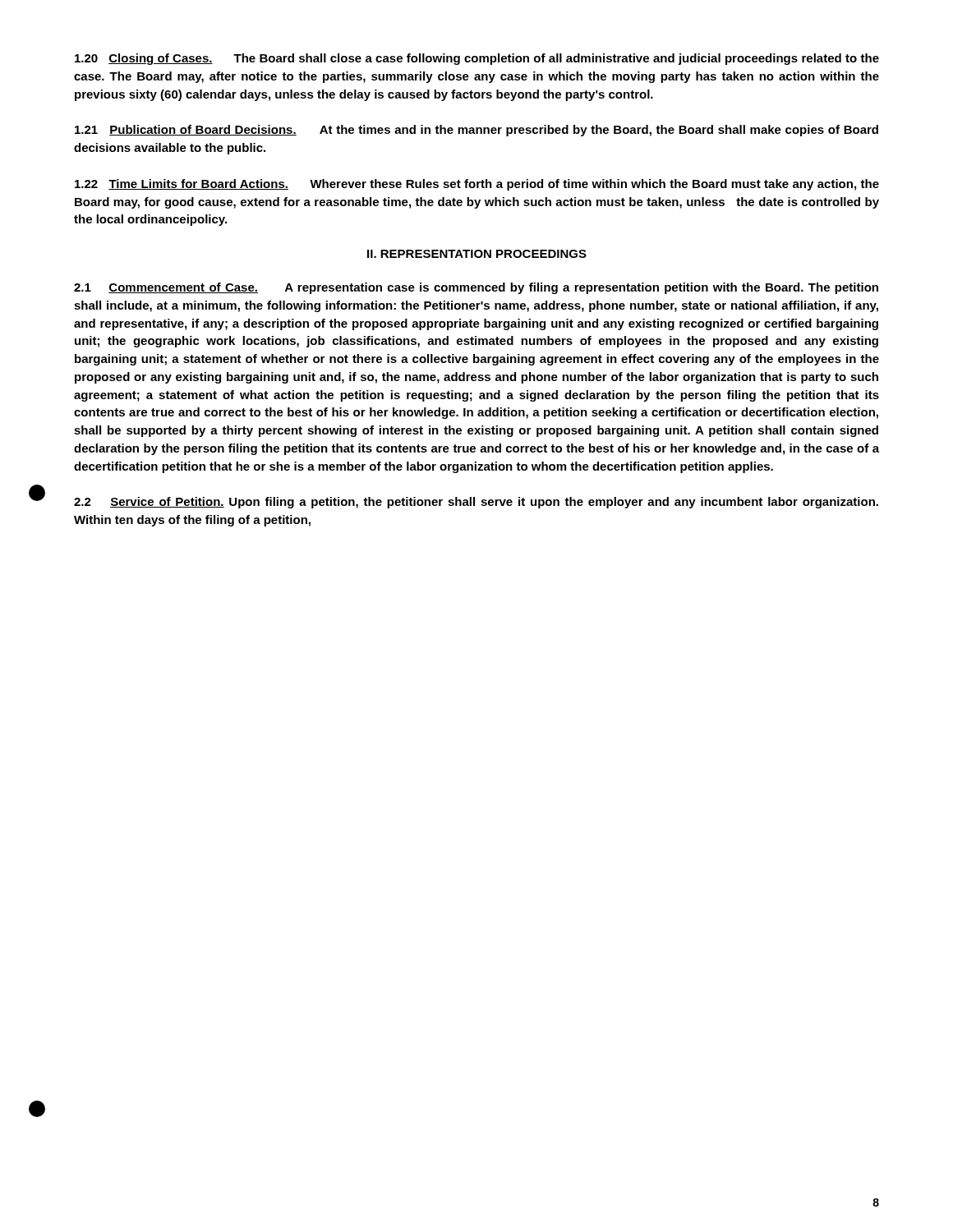Find the text block with the text "21 Publication of Board Decisions. At"
The width and height of the screenshot is (953, 1232).
[x=476, y=139]
